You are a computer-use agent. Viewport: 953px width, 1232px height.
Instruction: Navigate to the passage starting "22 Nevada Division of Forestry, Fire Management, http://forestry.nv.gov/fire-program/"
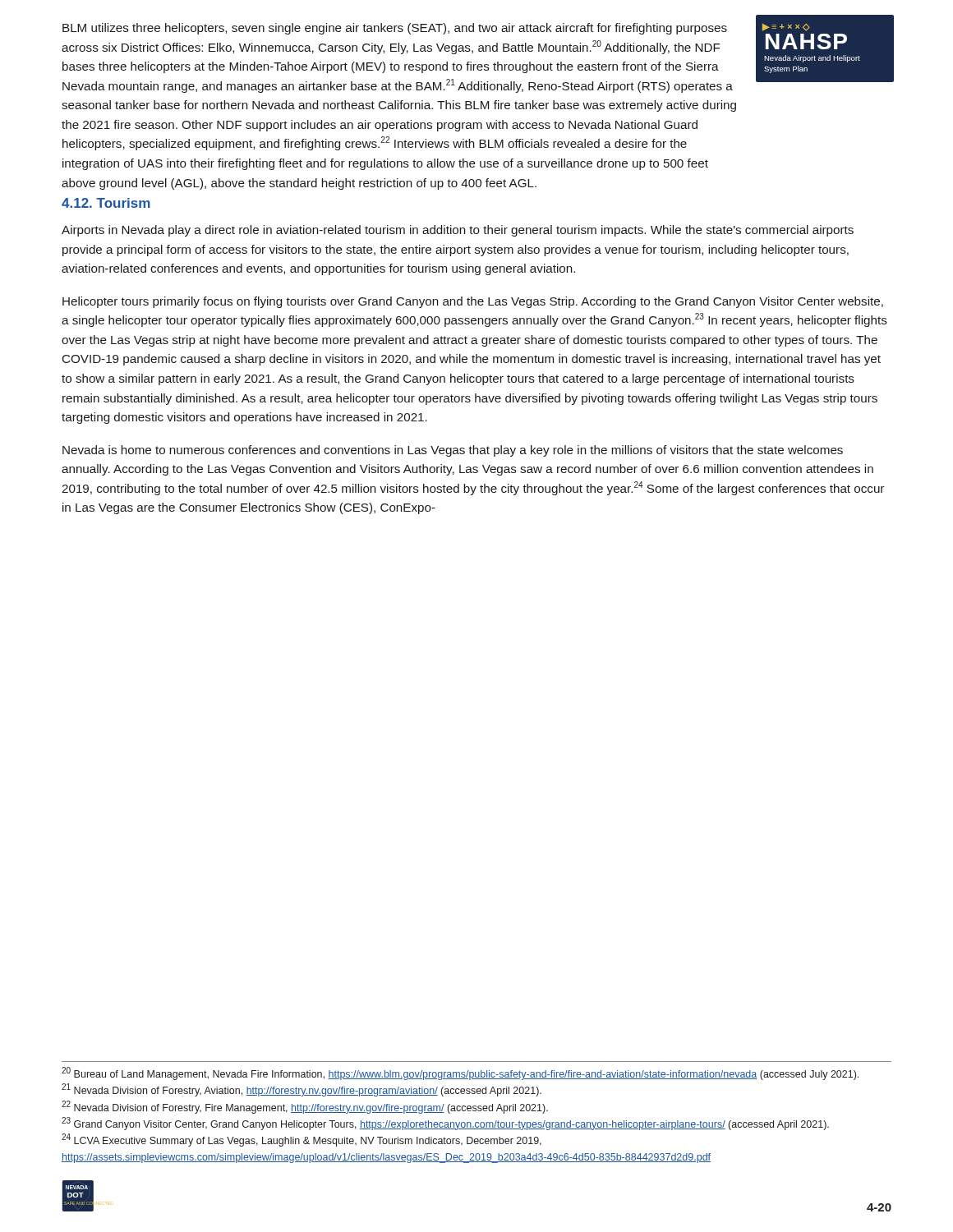pos(305,1107)
